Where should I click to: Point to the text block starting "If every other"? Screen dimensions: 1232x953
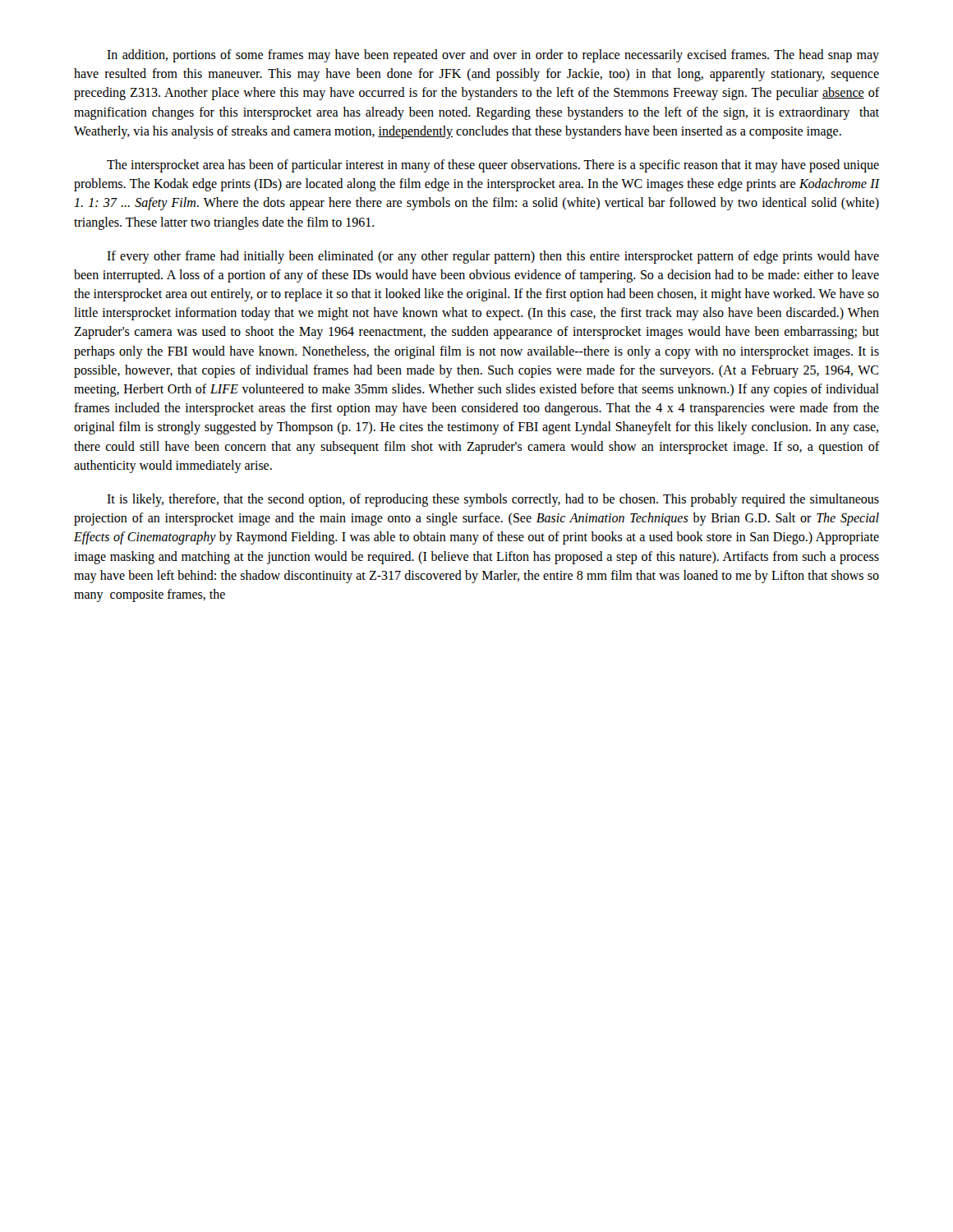[476, 360]
